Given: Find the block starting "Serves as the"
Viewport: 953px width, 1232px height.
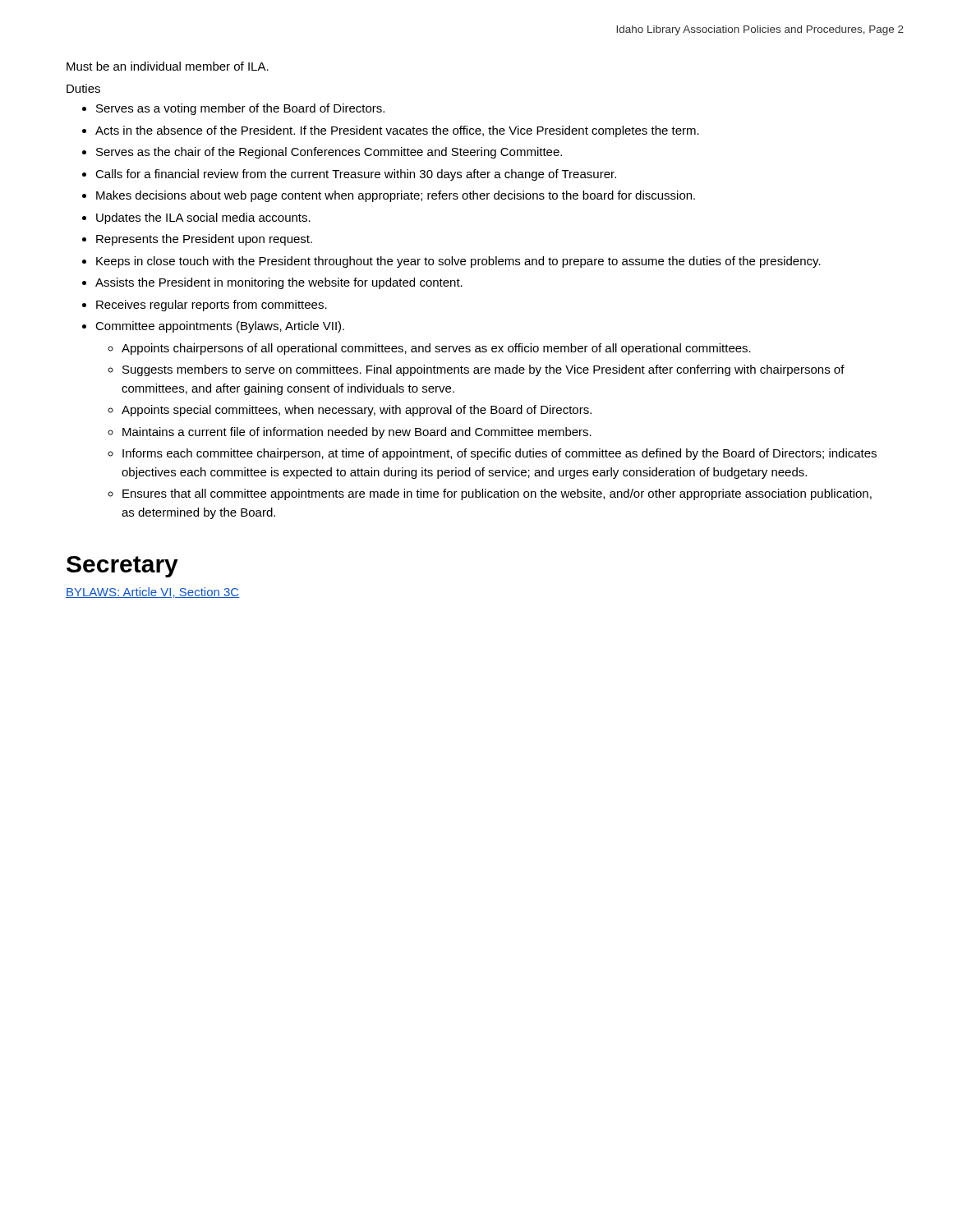Looking at the screenshot, I should pos(329,152).
